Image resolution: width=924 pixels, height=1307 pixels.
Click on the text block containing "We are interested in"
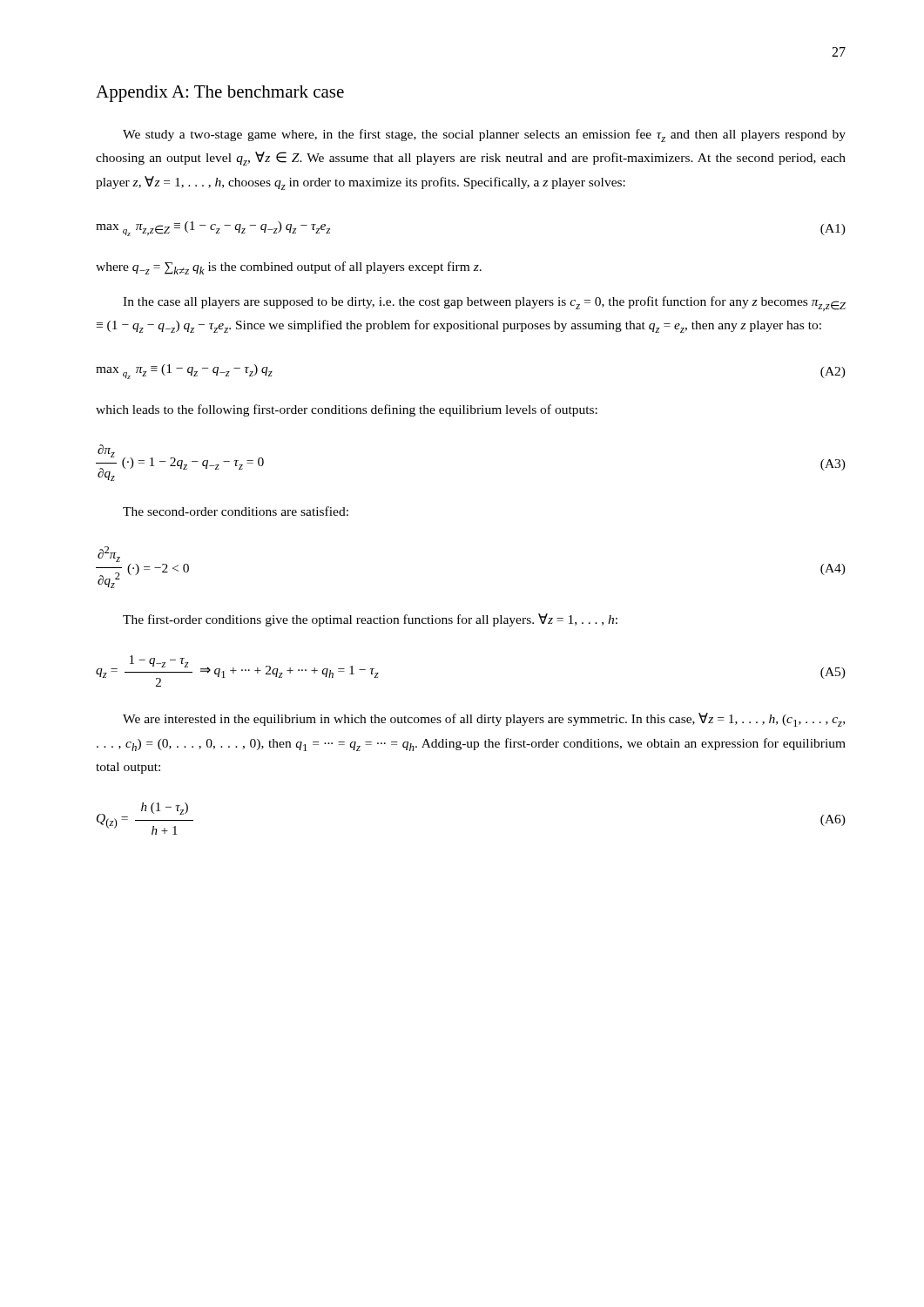[471, 742]
